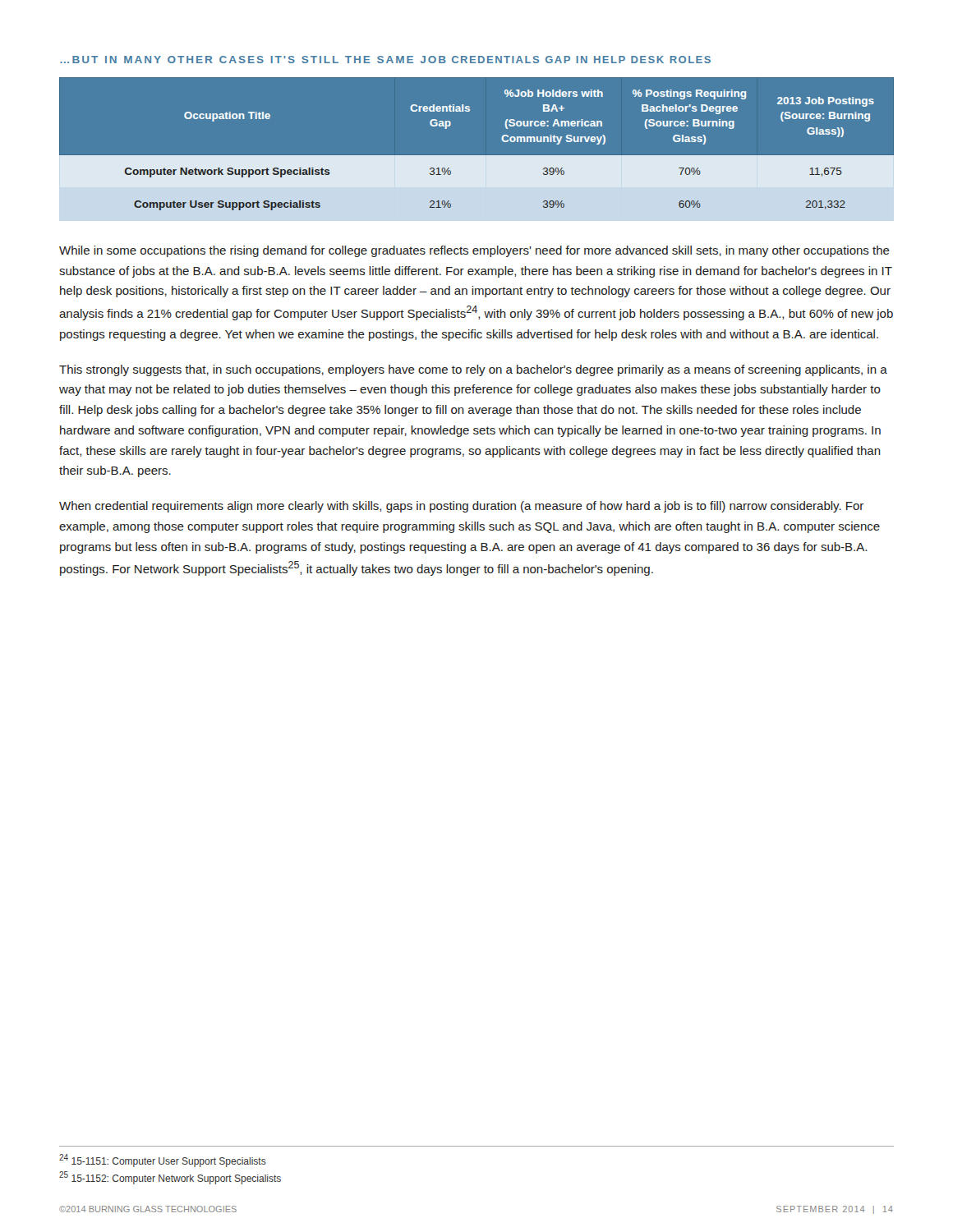Screen dimensions: 1232x953
Task: Click on the table containing "% Postings Requiring Bachelor's Degree"
Action: 476,149
